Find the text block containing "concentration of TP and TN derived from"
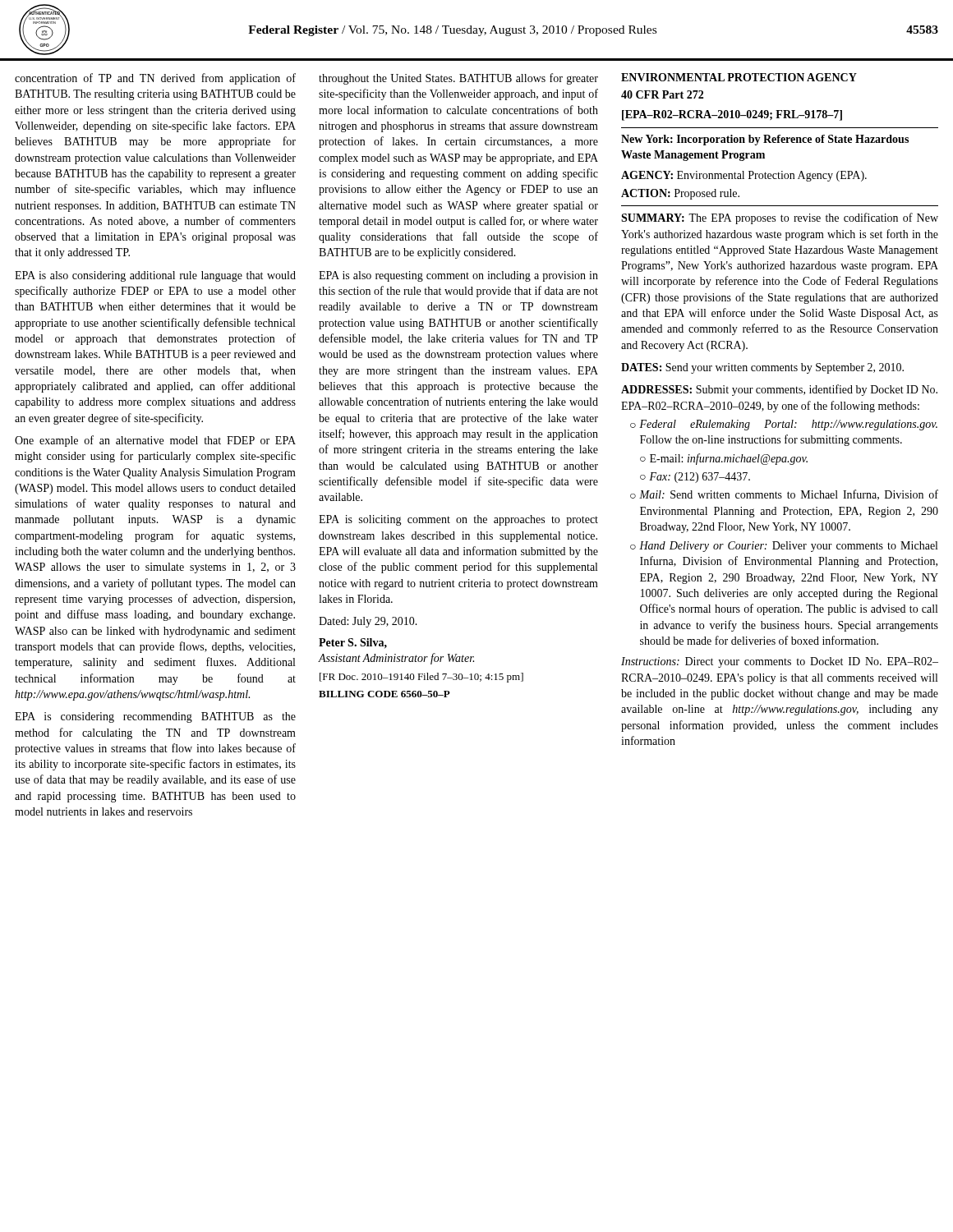The image size is (953, 1232). 155,166
